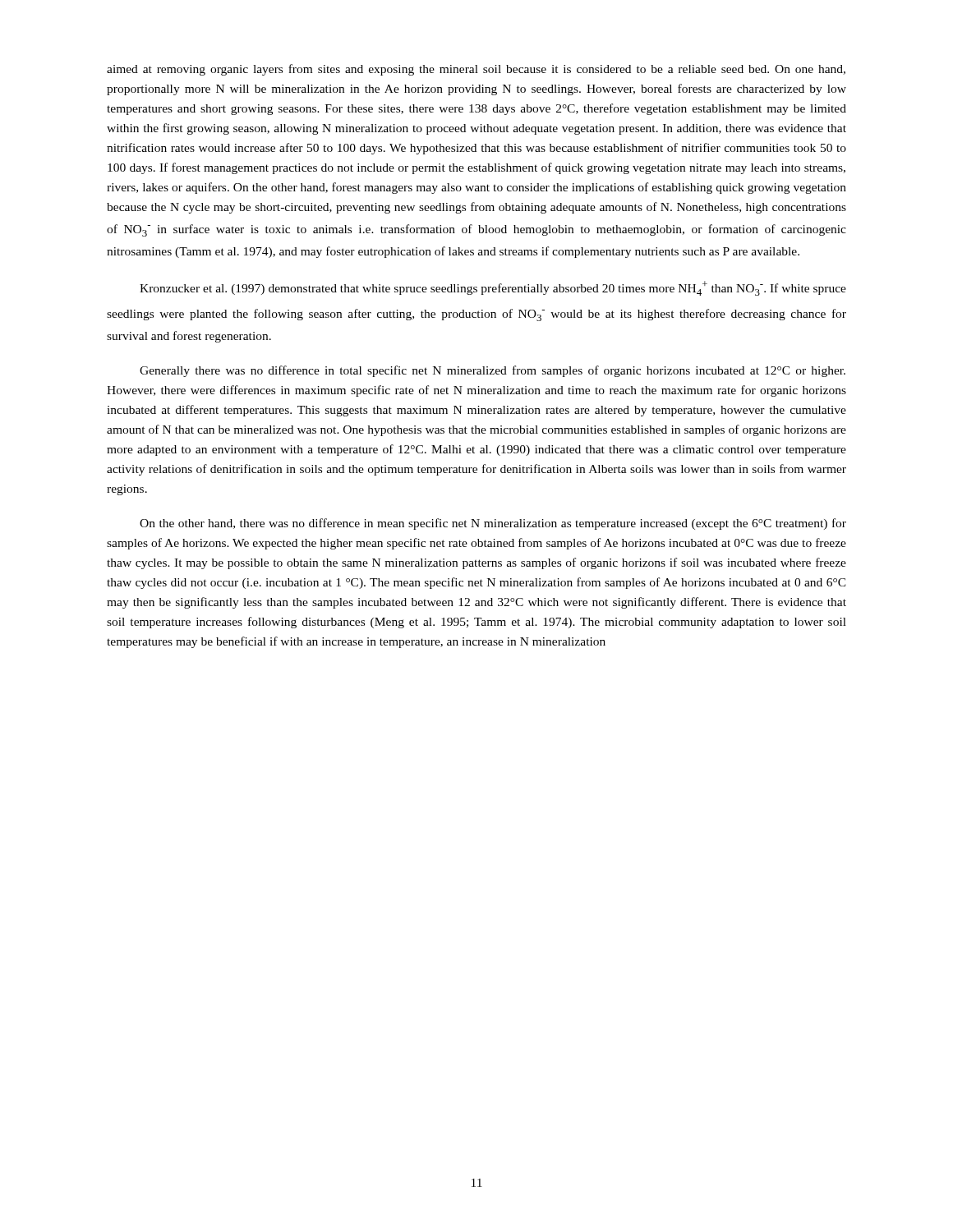The image size is (953, 1232).
Task: Navigate to the element starting "Kronzucker et al. (1997) demonstrated that white"
Action: click(476, 310)
